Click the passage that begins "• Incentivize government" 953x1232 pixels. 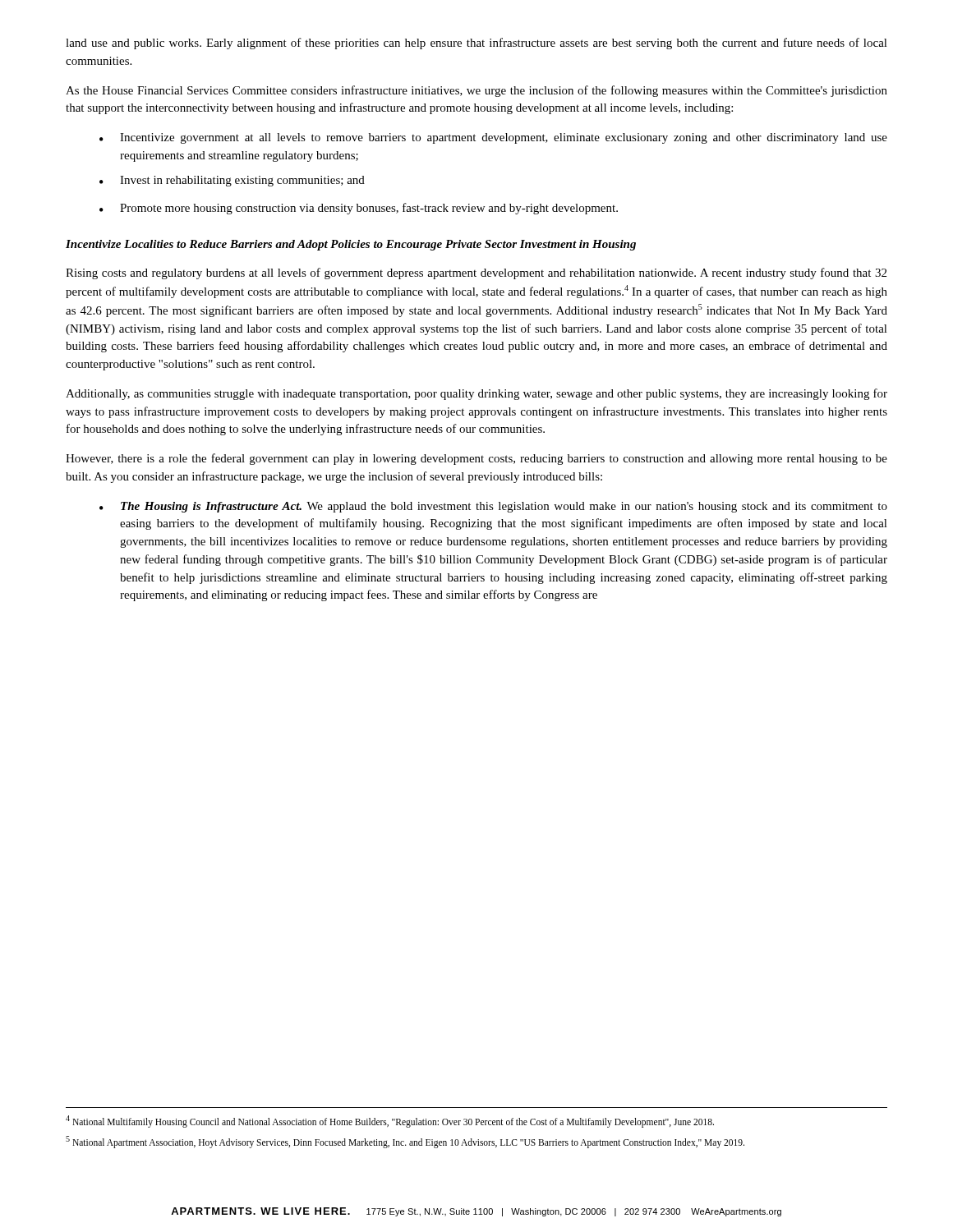493,147
